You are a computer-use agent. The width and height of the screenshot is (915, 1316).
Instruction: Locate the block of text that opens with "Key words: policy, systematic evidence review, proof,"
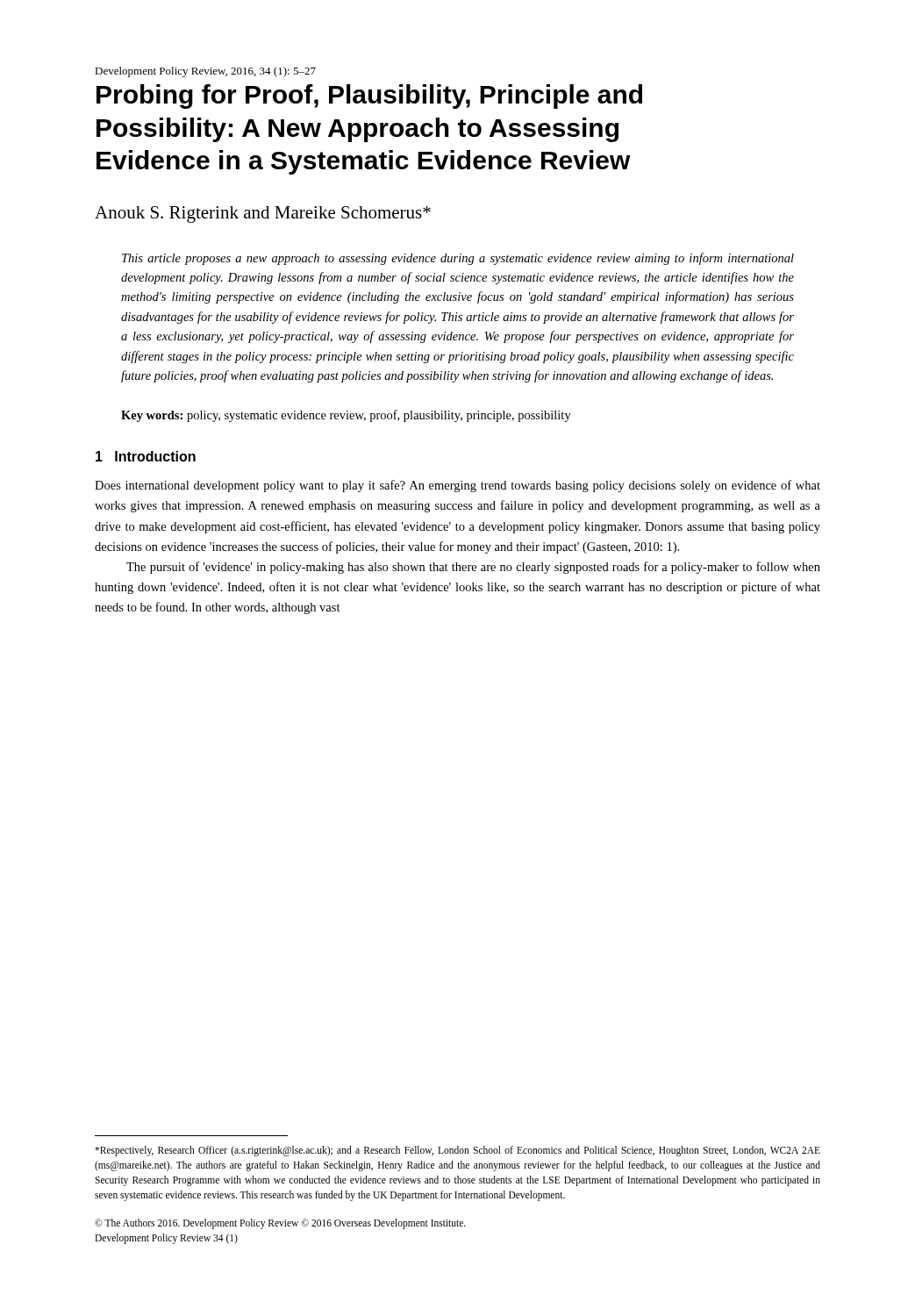click(x=346, y=415)
